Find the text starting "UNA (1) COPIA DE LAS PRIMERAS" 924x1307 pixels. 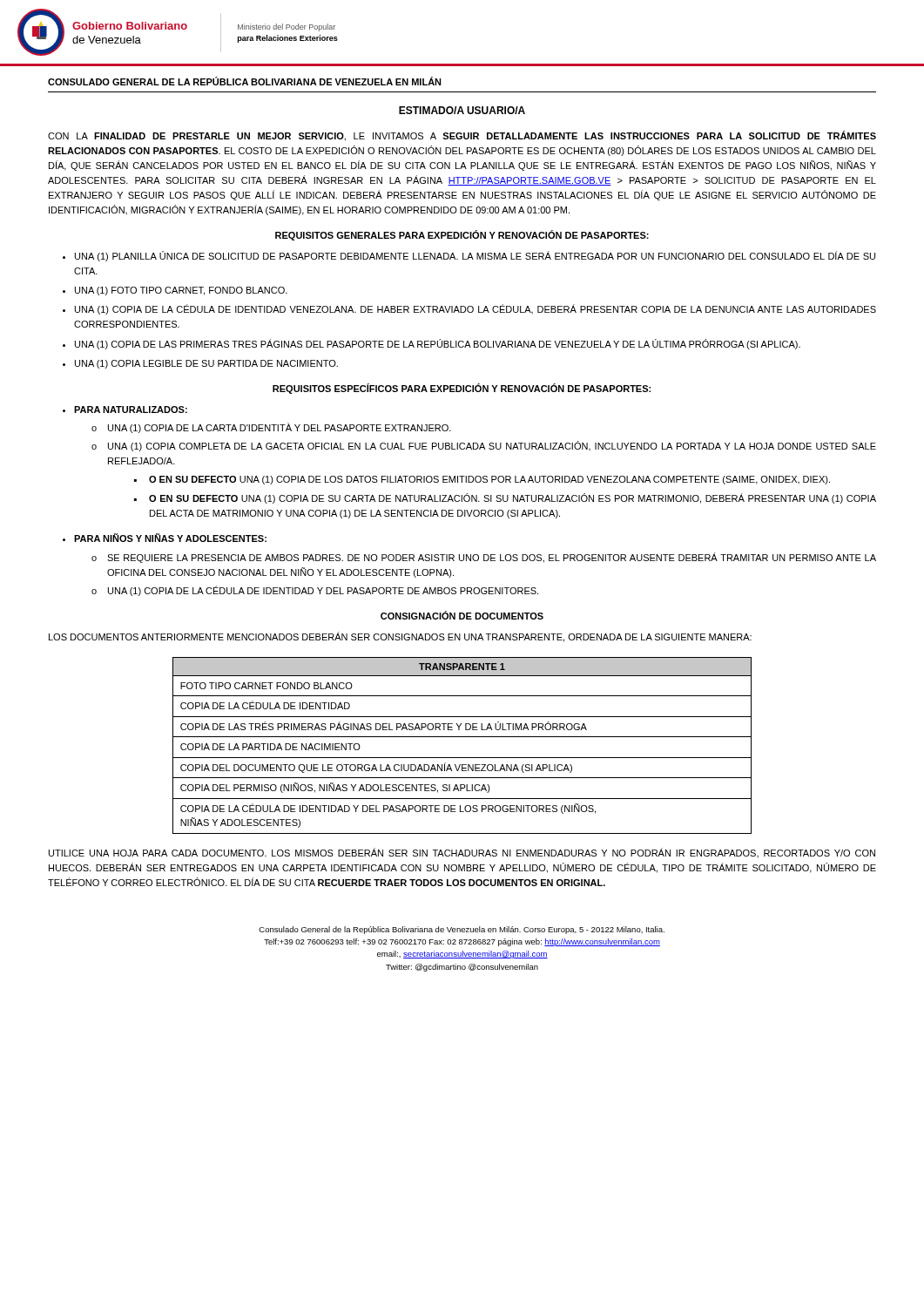pos(437,344)
